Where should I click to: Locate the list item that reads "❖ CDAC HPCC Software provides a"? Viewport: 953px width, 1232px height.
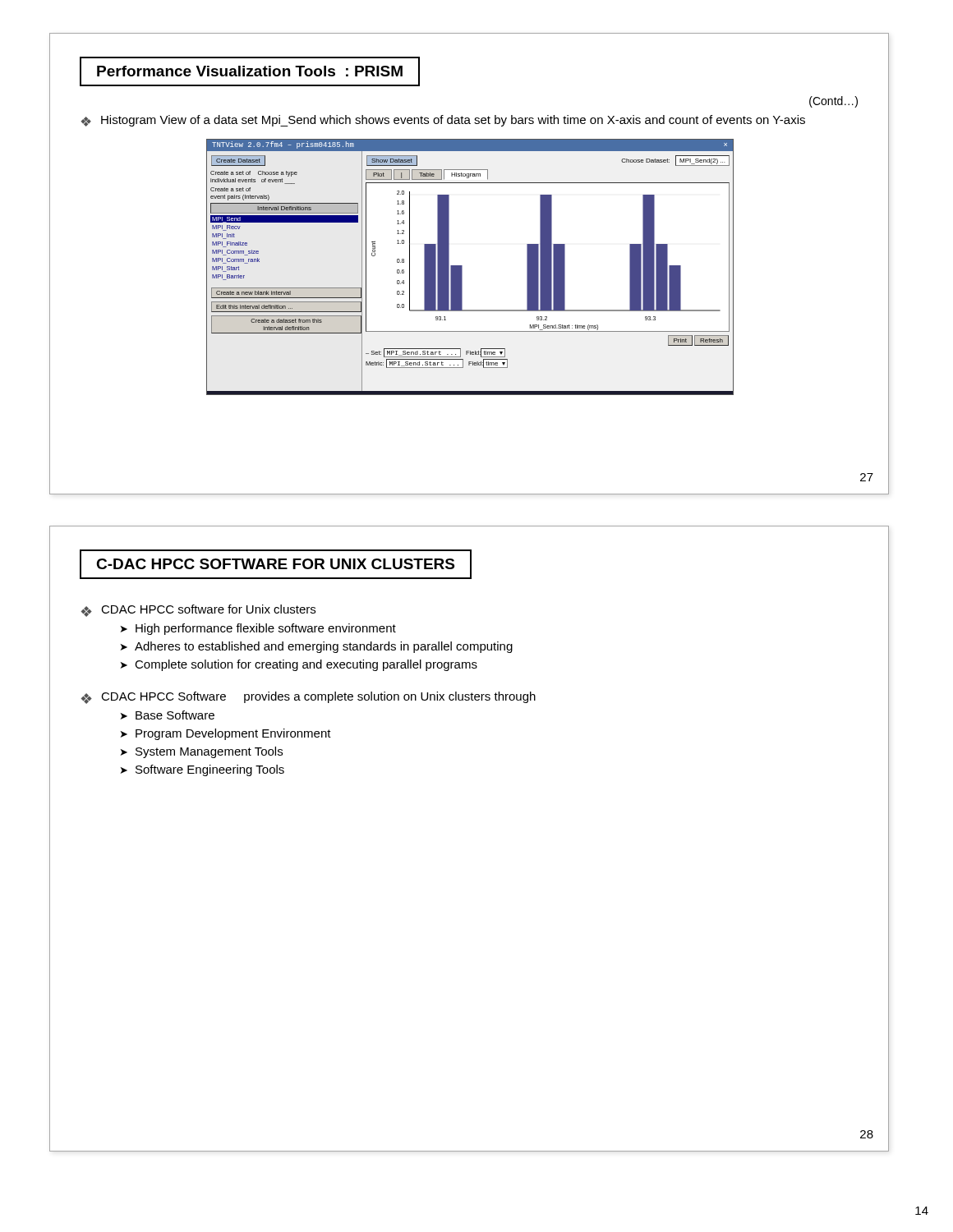point(308,698)
